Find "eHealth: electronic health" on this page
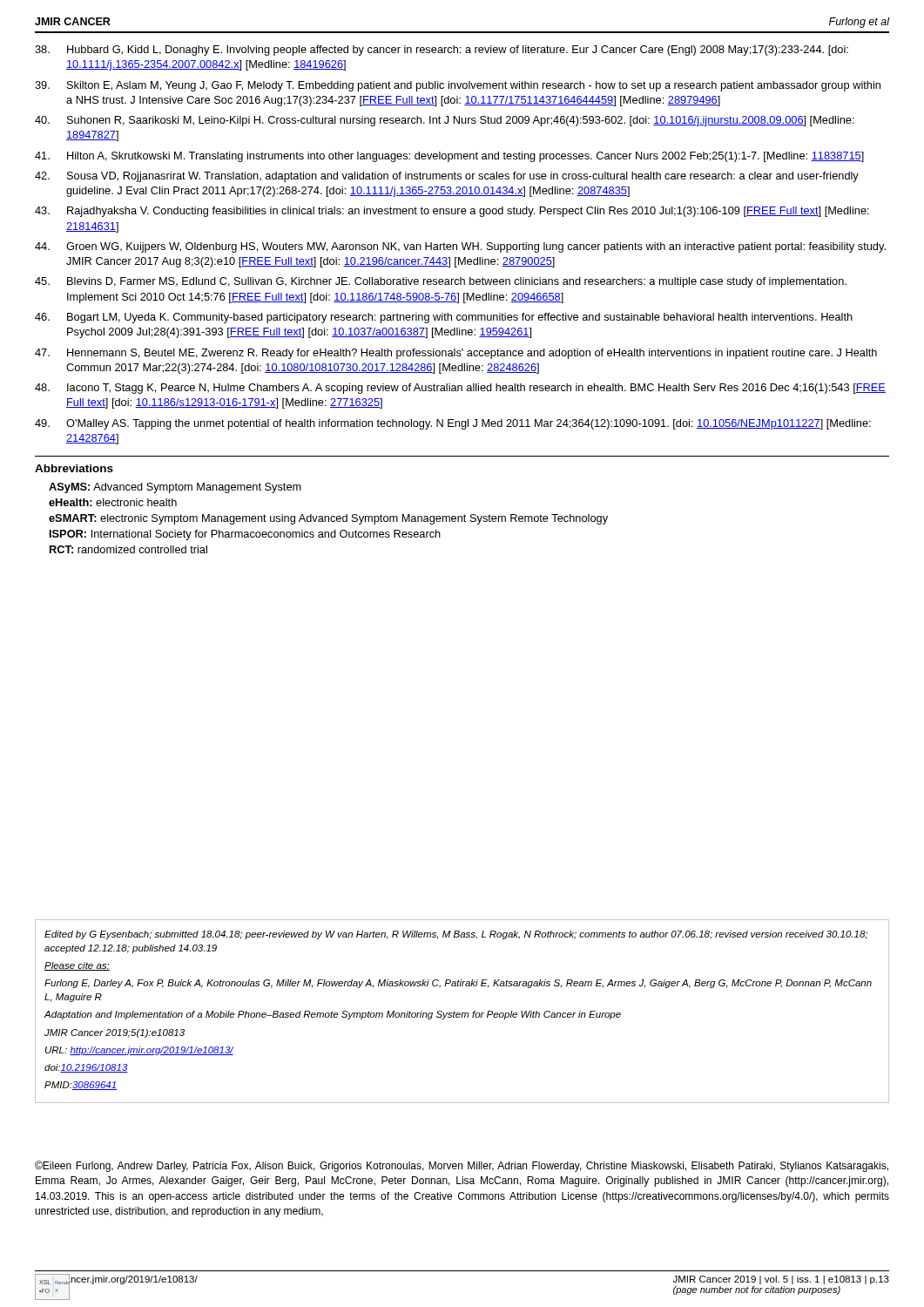 tap(113, 502)
